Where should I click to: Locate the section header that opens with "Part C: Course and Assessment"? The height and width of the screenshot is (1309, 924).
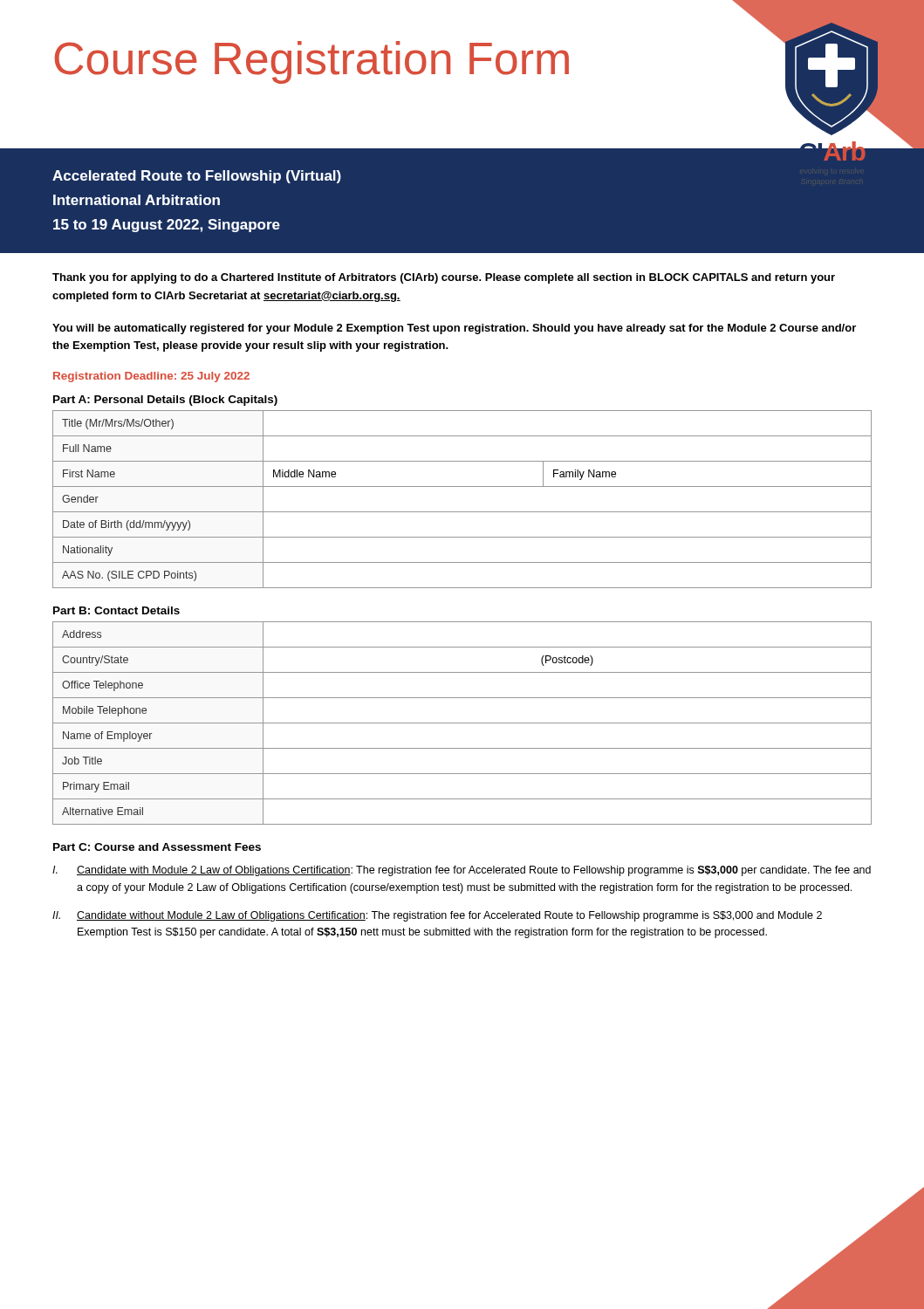157,847
